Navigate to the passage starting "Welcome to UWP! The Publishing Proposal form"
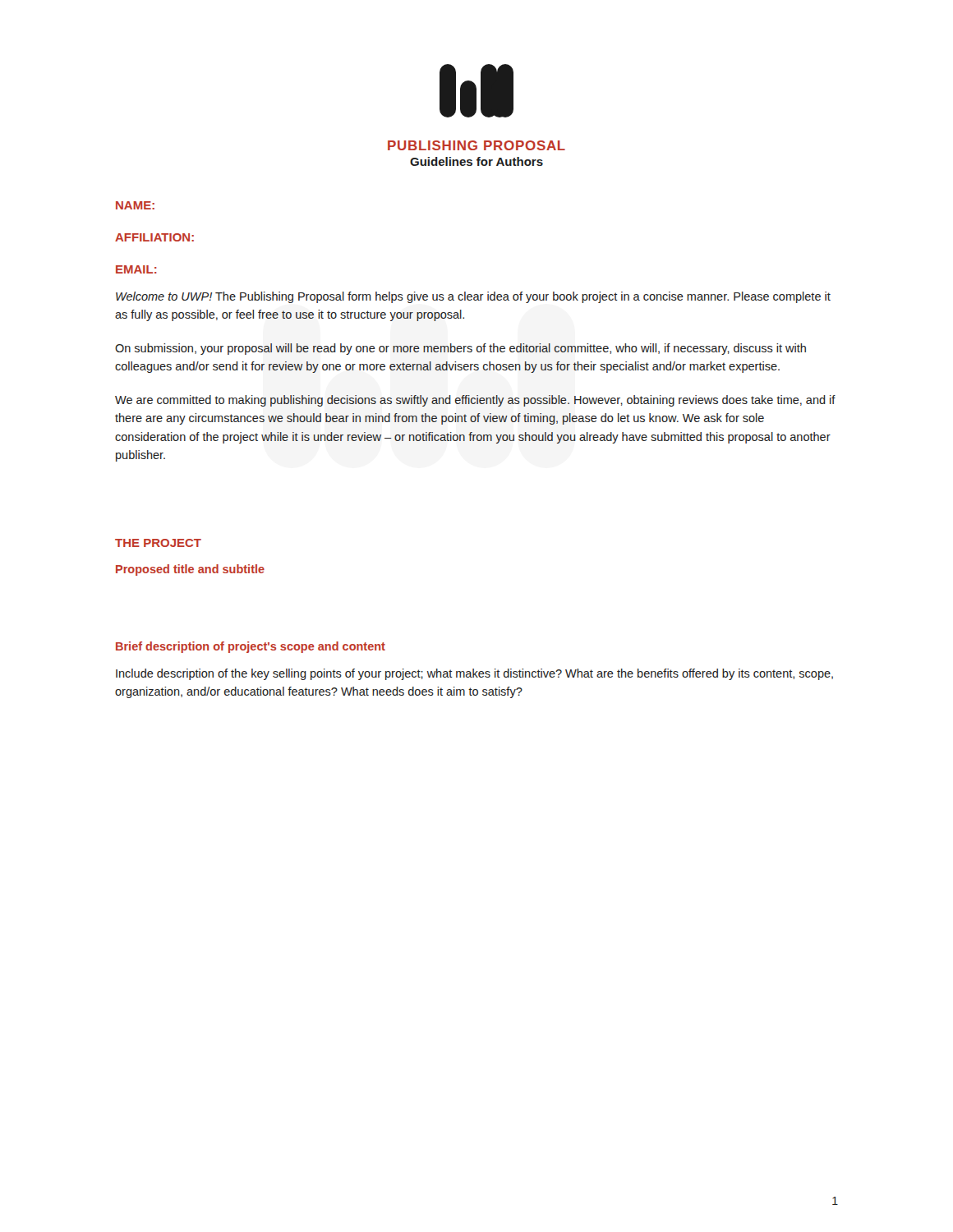 pos(473,306)
